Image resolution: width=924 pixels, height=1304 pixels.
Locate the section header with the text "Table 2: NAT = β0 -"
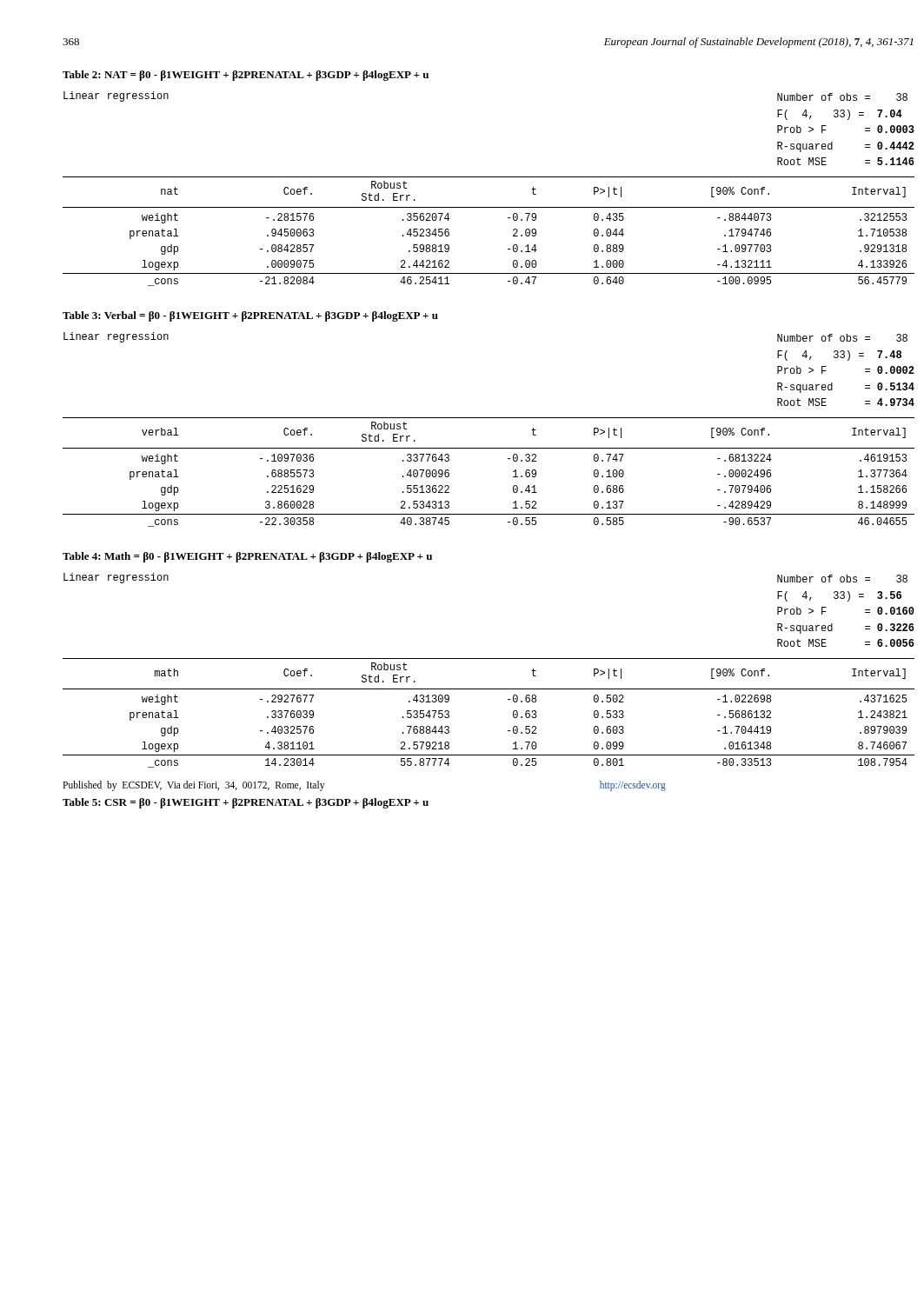click(246, 74)
